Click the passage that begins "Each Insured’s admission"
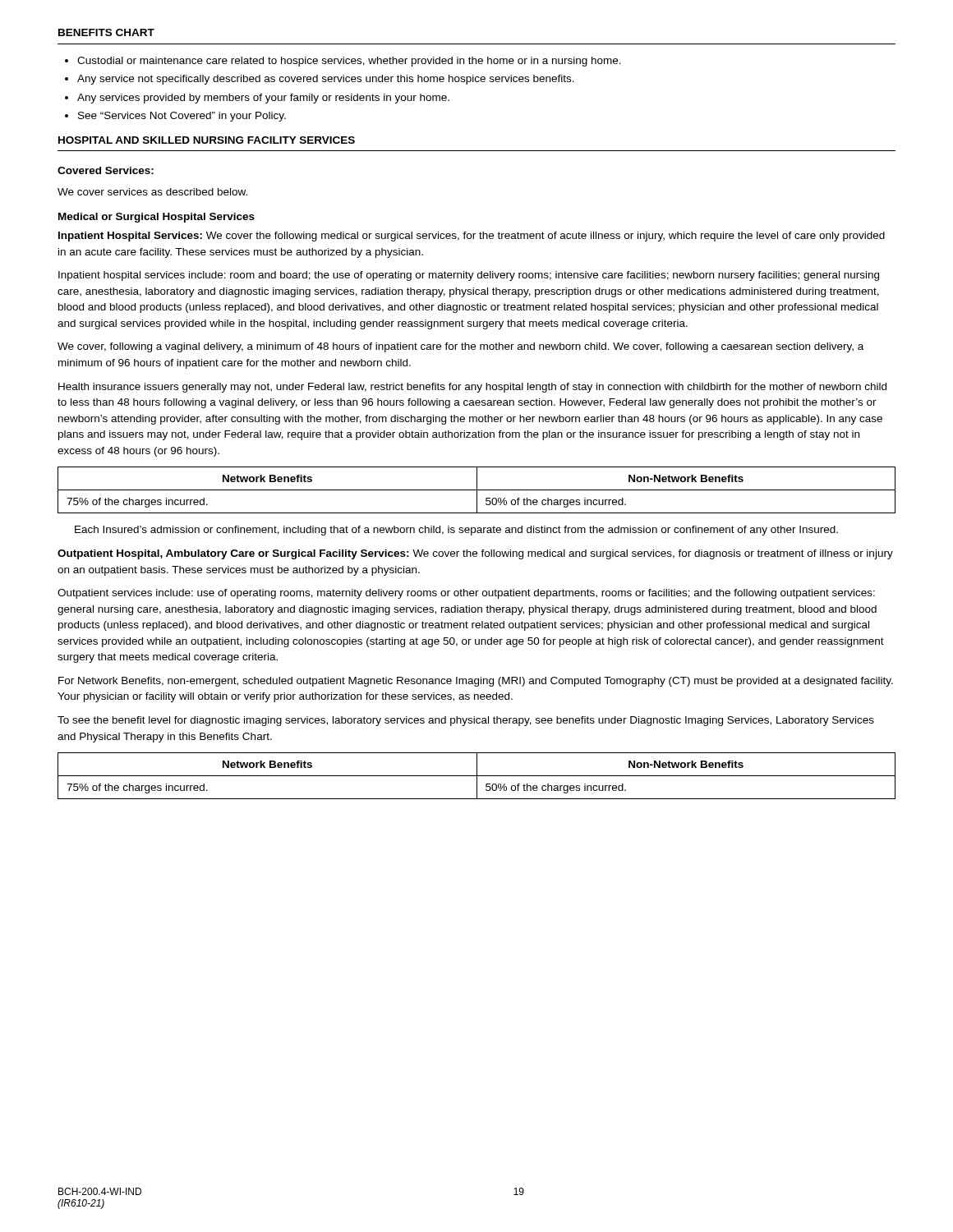The image size is (953, 1232). point(485,530)
